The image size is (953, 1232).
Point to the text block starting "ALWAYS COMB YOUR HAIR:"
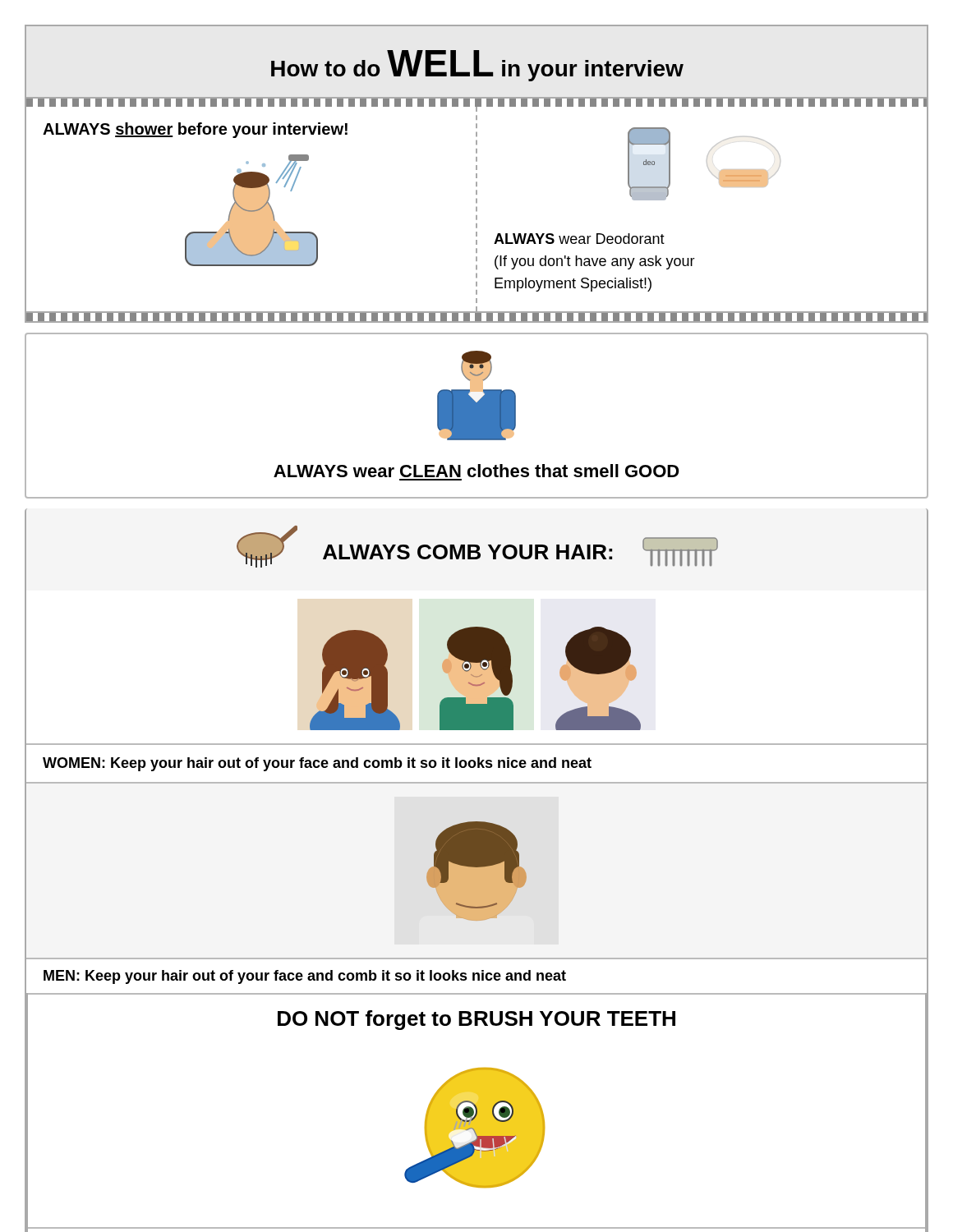coord(468,552)
